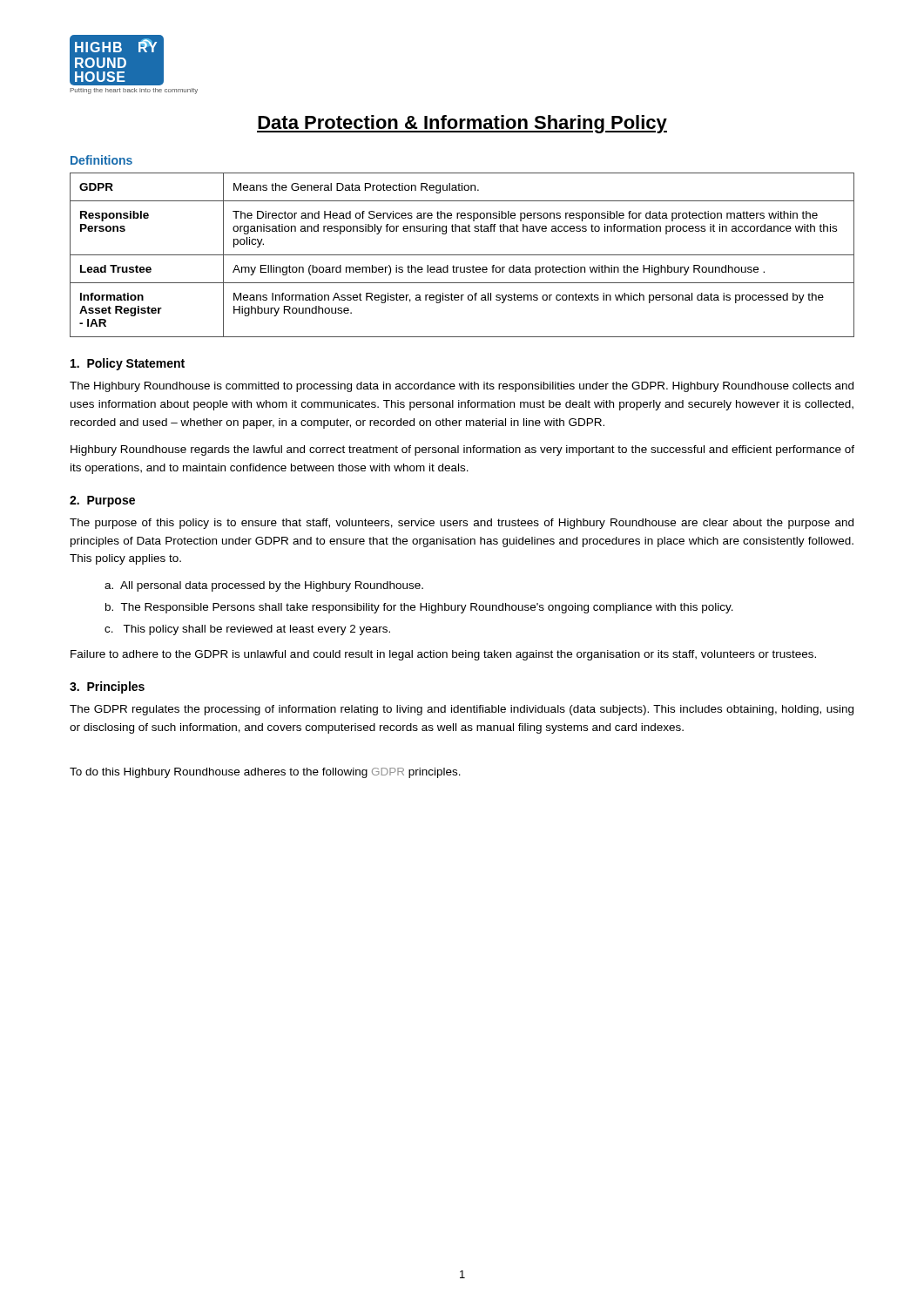Click the passage that begins "a. All personal data processed"

264,585
